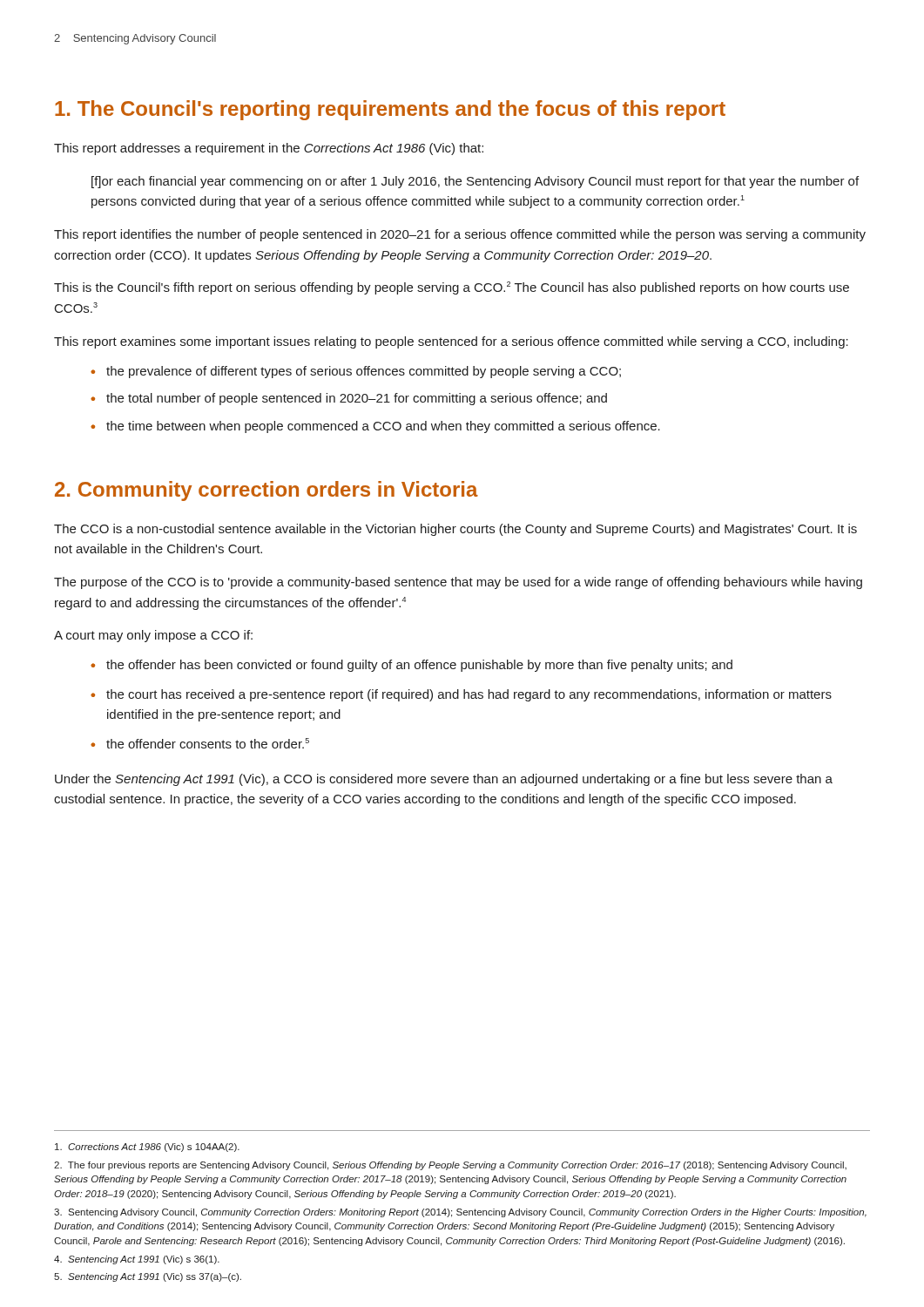Viewport: 924px width, 1307px height.
Task: Click the passage that begins "The purpose of the CCO is to 'provide"
Action: pyautogui.click(x=458, y=592)
